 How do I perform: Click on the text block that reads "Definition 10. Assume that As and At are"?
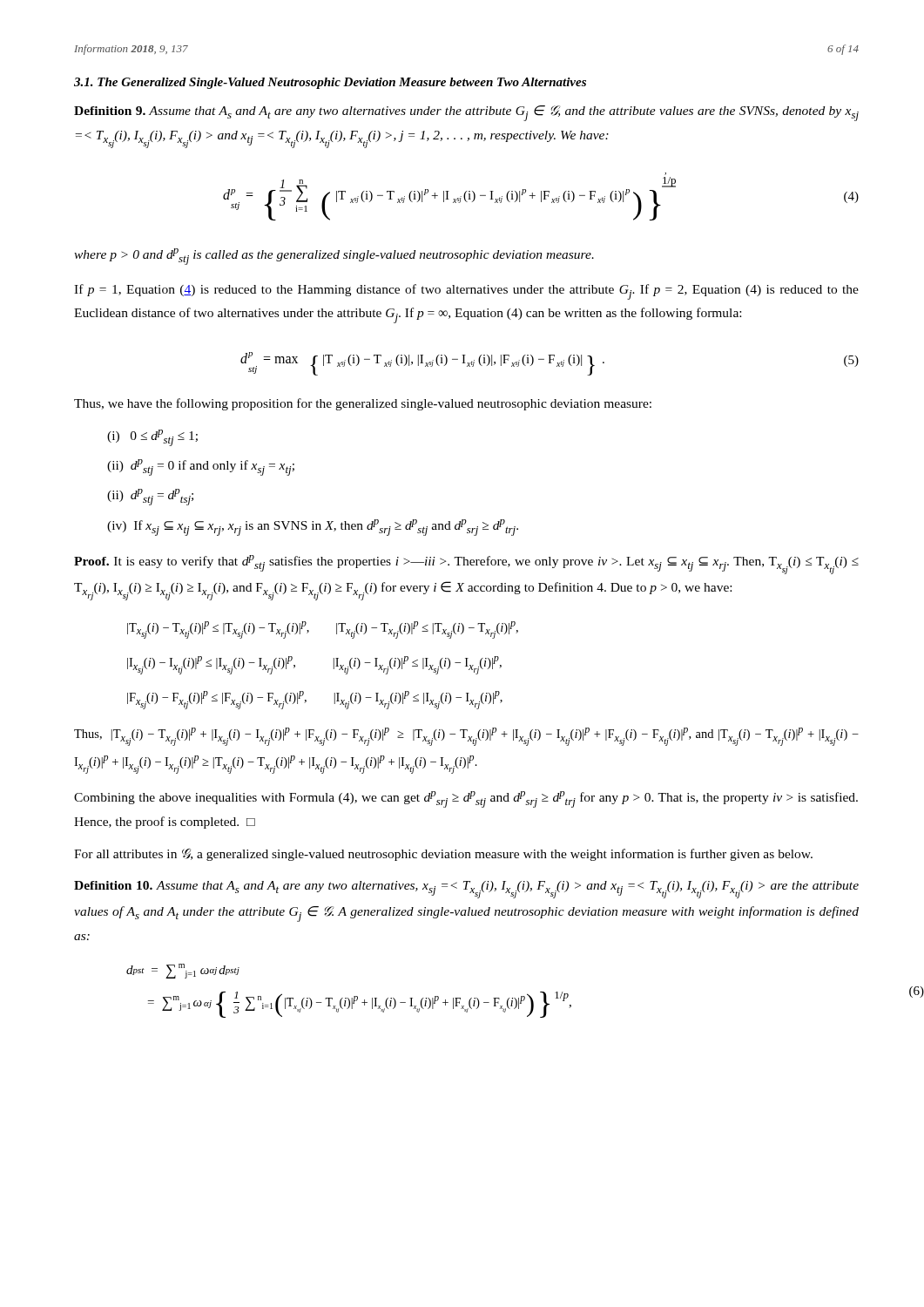click(x=466, y=910)
